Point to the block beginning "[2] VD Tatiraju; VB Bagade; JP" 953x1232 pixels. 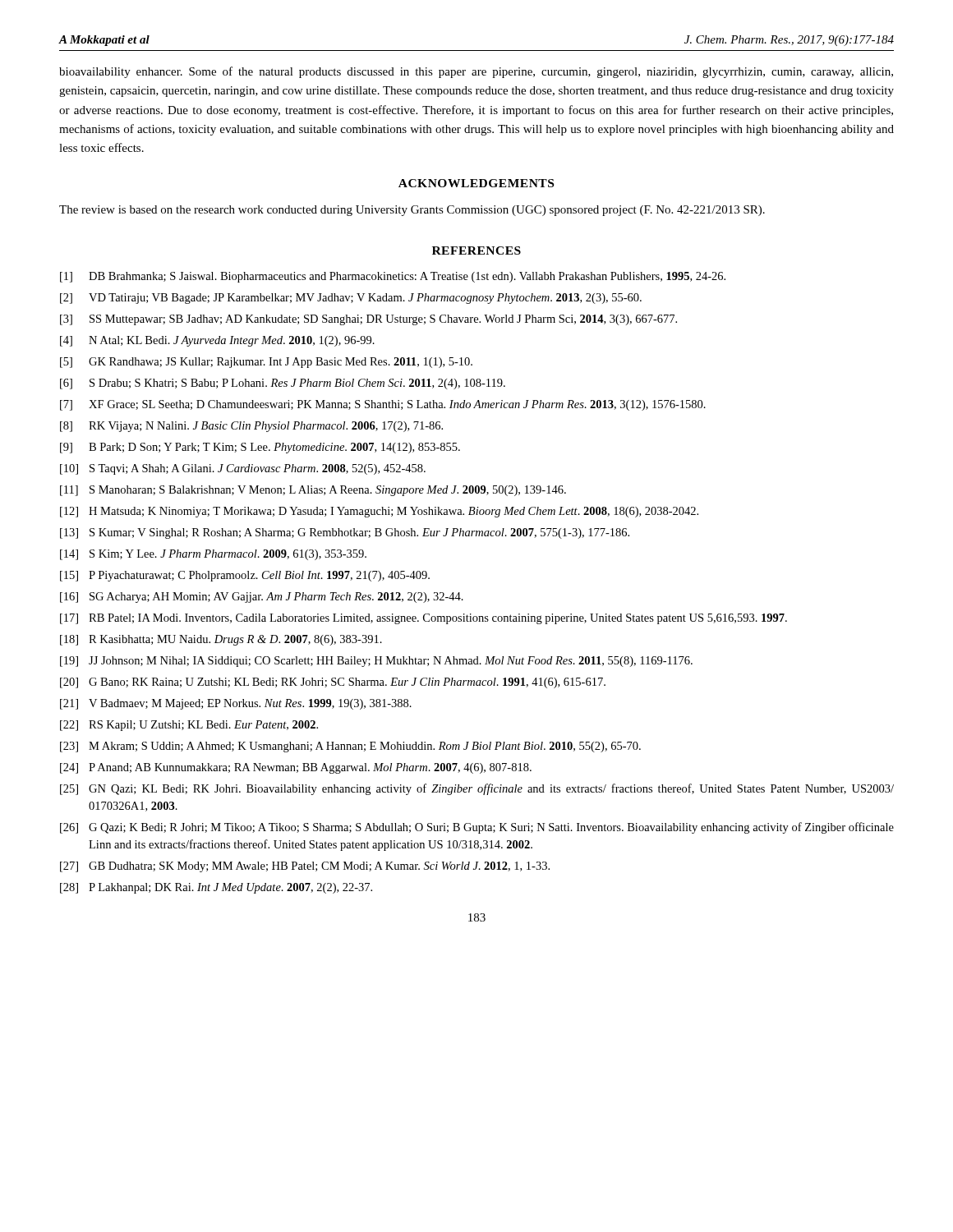476,297
